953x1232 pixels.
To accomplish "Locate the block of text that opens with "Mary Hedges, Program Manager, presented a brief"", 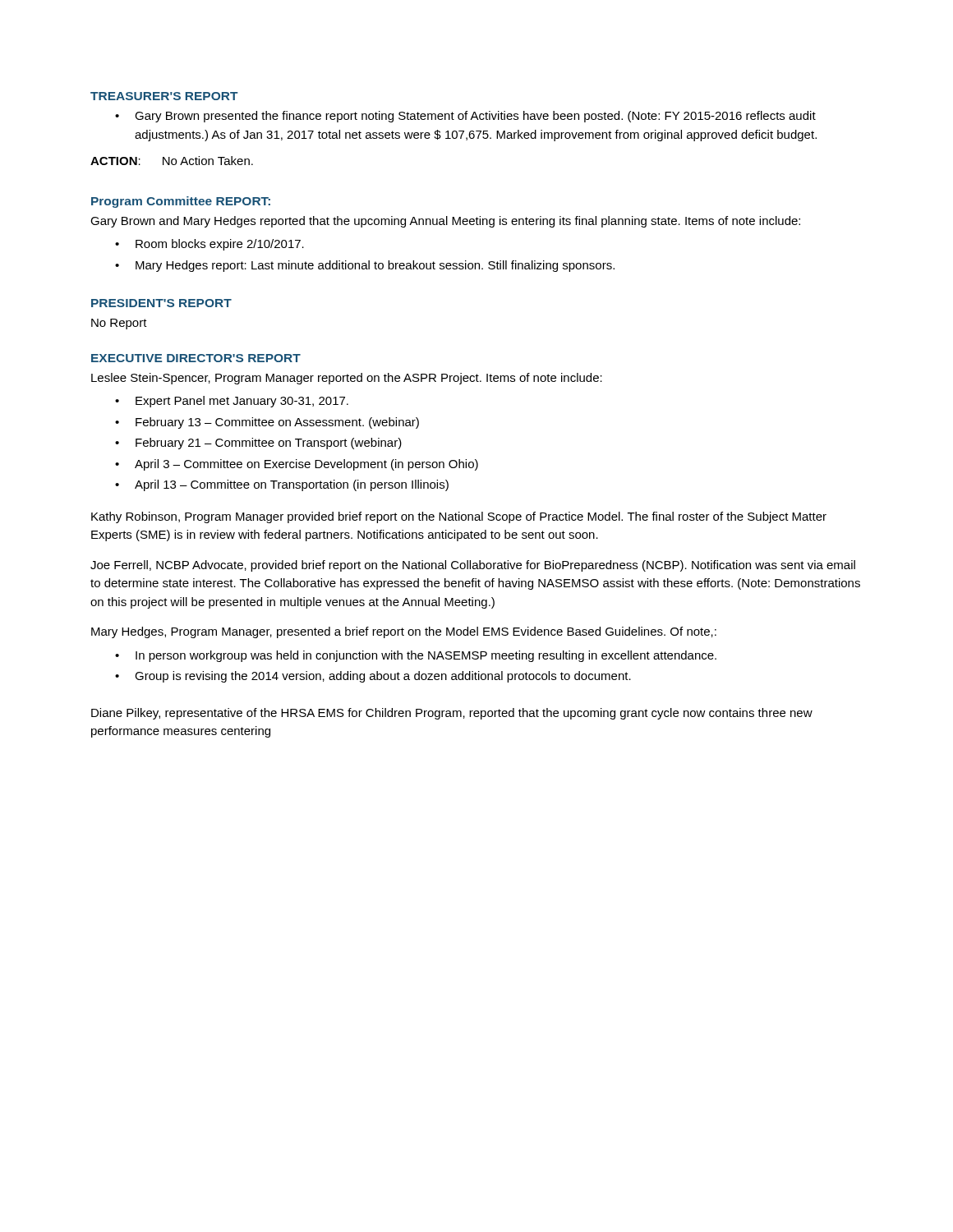I will pos(404,631).
